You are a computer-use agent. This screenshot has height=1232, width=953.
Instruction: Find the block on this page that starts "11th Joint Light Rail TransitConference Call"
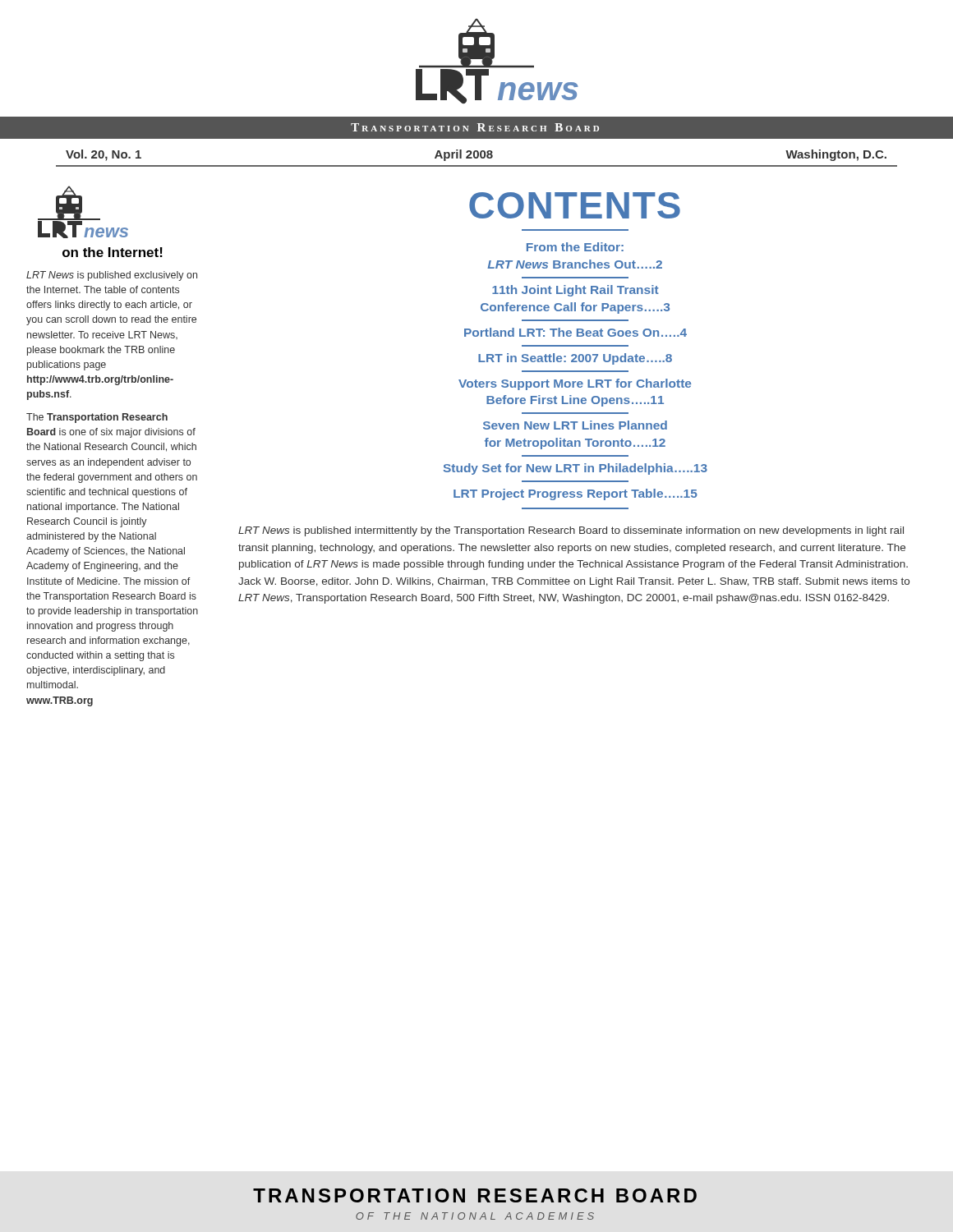click(x=575, y=298)
